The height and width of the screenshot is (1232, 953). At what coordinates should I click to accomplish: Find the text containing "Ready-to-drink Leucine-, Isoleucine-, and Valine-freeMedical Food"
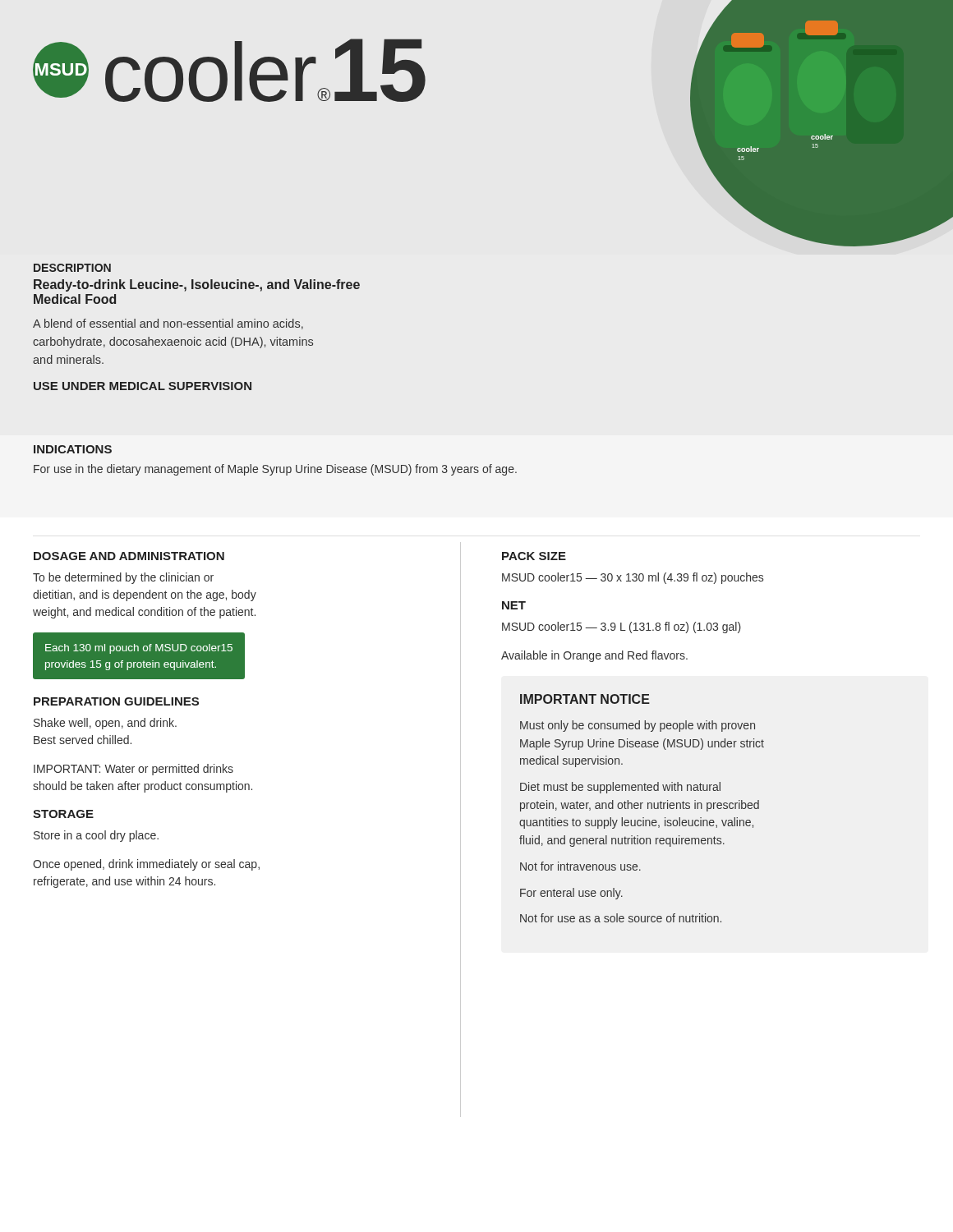[197, 292]
